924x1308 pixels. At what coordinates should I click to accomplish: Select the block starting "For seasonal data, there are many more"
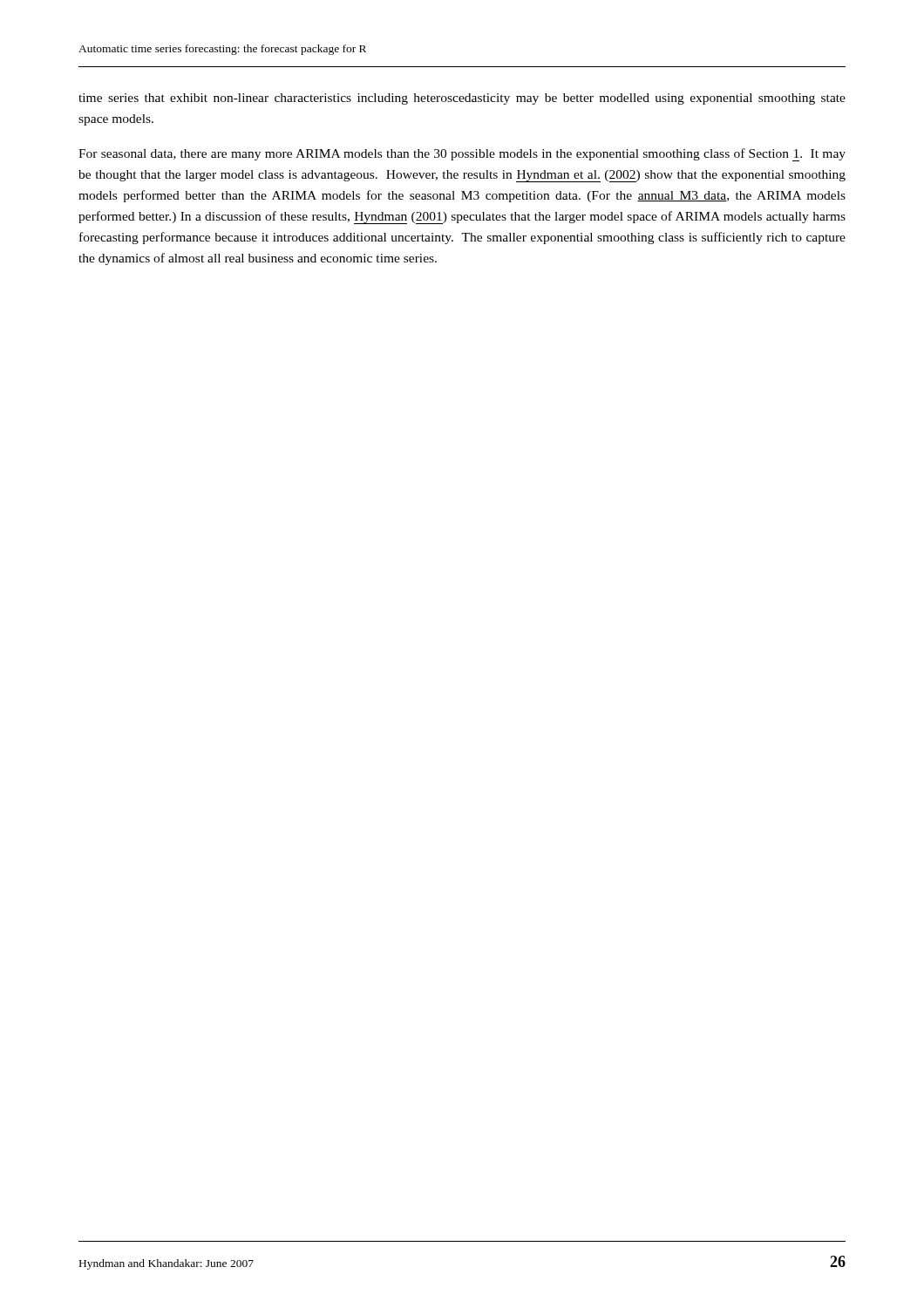coord(462,205)
